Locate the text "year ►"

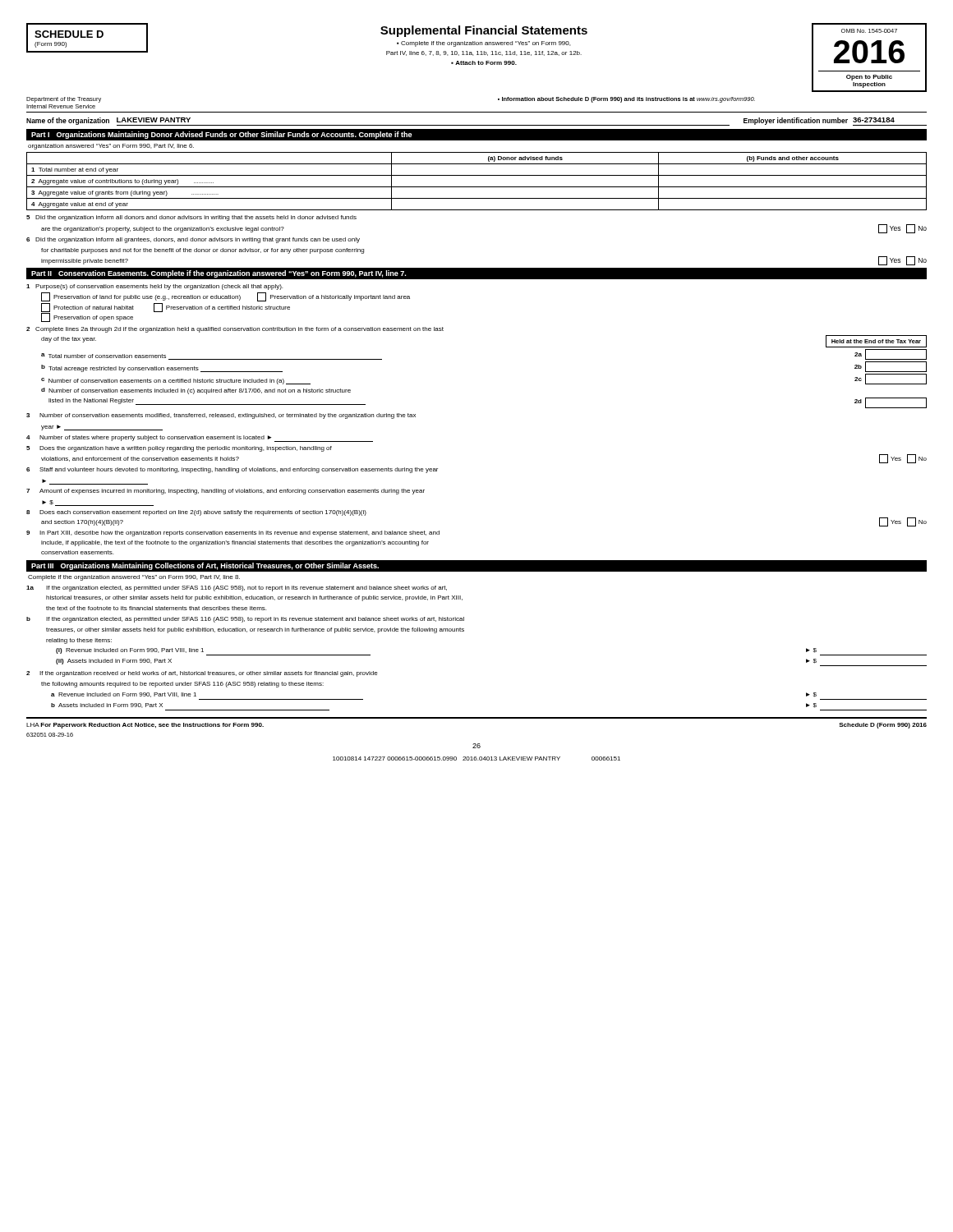[x=102, y=426]
